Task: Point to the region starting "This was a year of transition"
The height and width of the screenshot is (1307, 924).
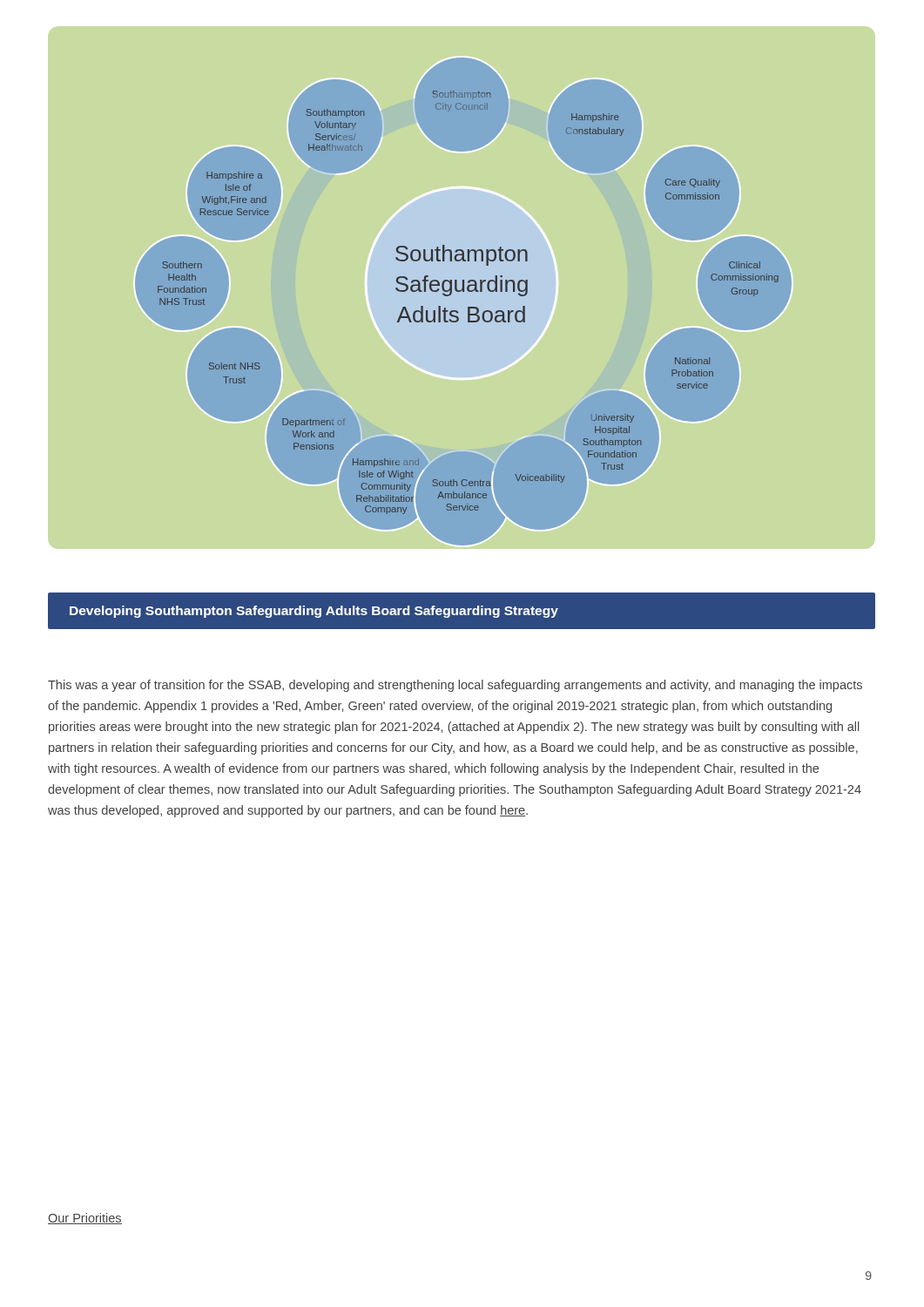Action: (455, 747)
